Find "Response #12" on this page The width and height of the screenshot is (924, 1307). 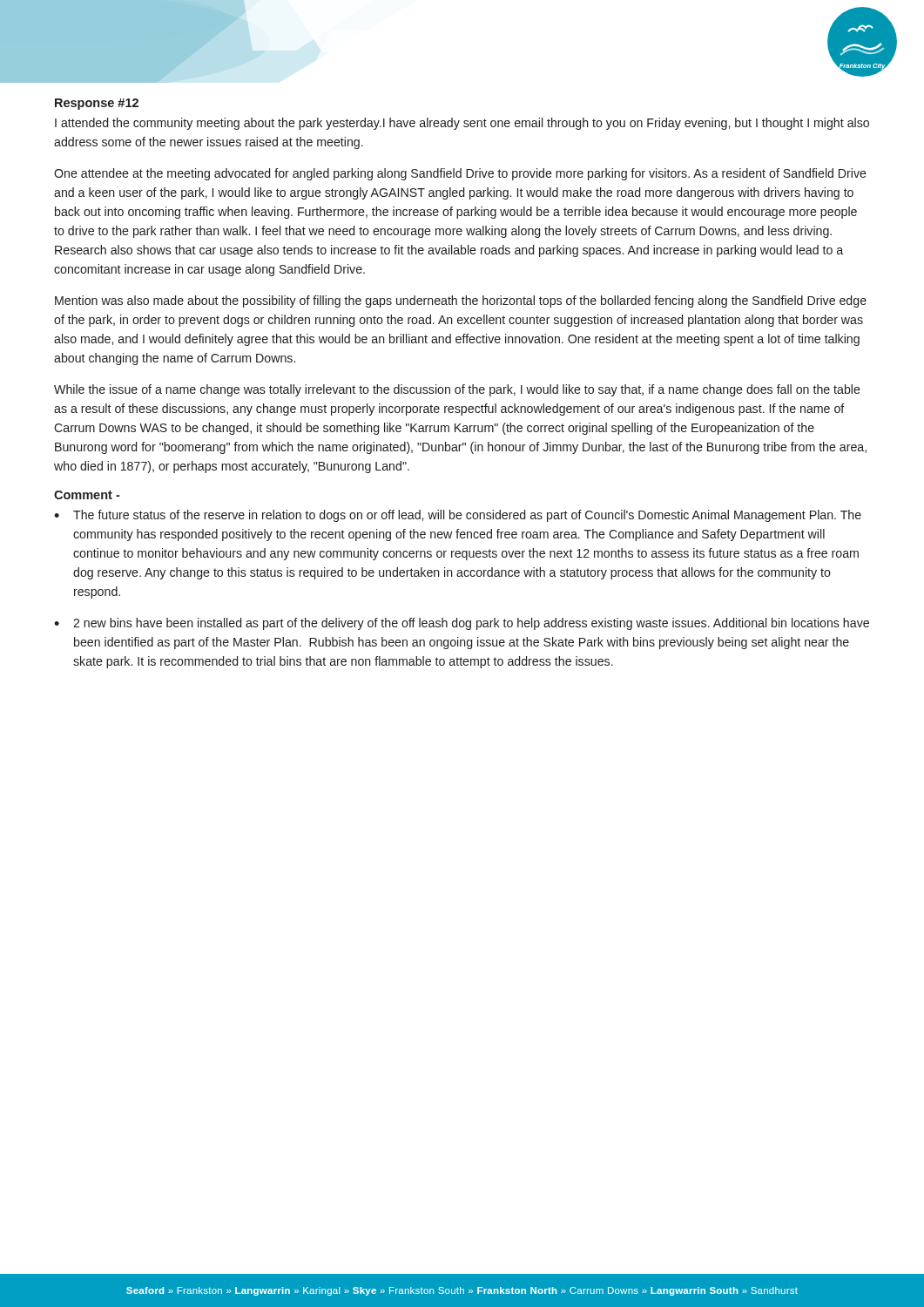96,103
